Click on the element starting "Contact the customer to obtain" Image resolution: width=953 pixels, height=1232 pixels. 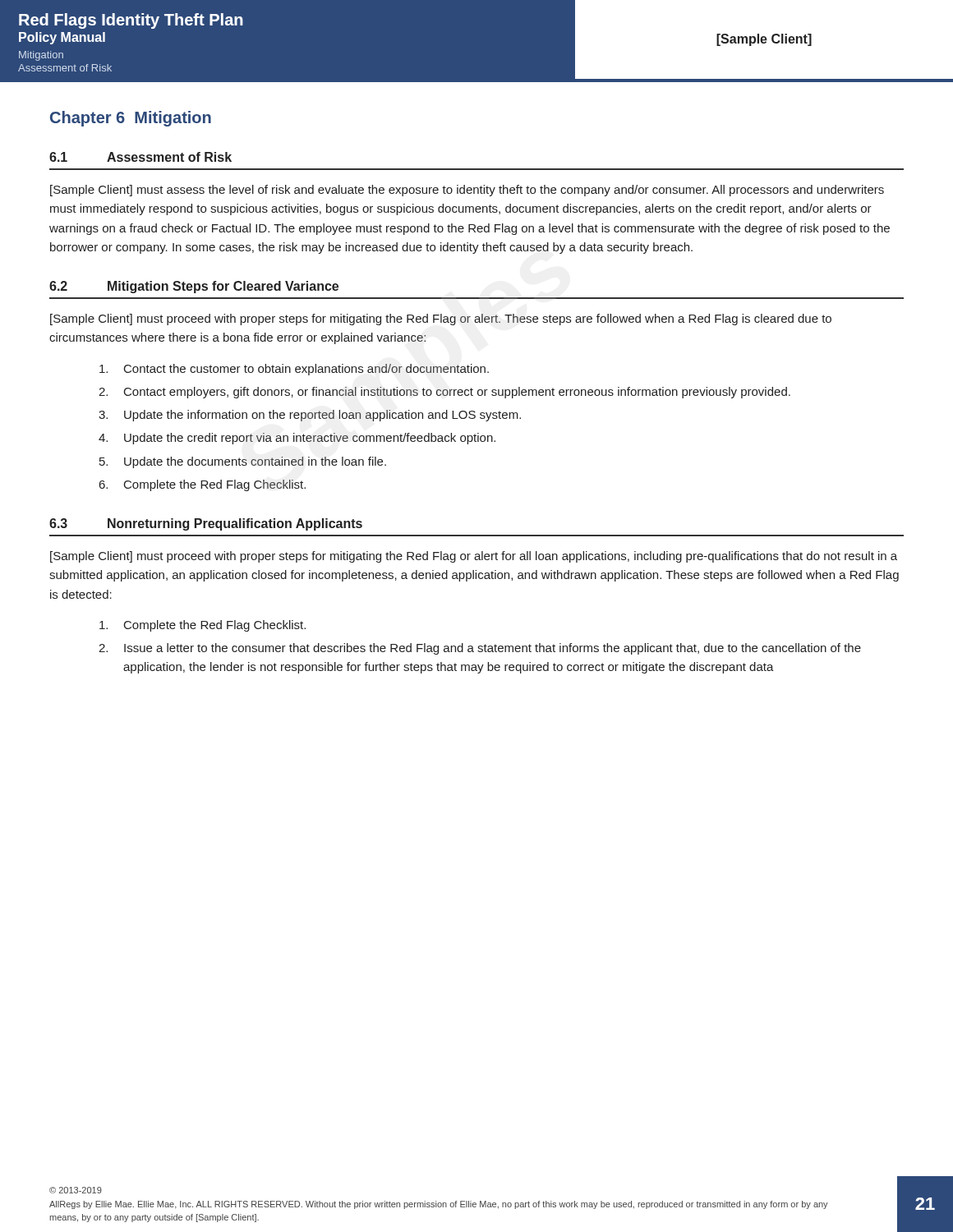pyautogui.click(x=294, y=370)
